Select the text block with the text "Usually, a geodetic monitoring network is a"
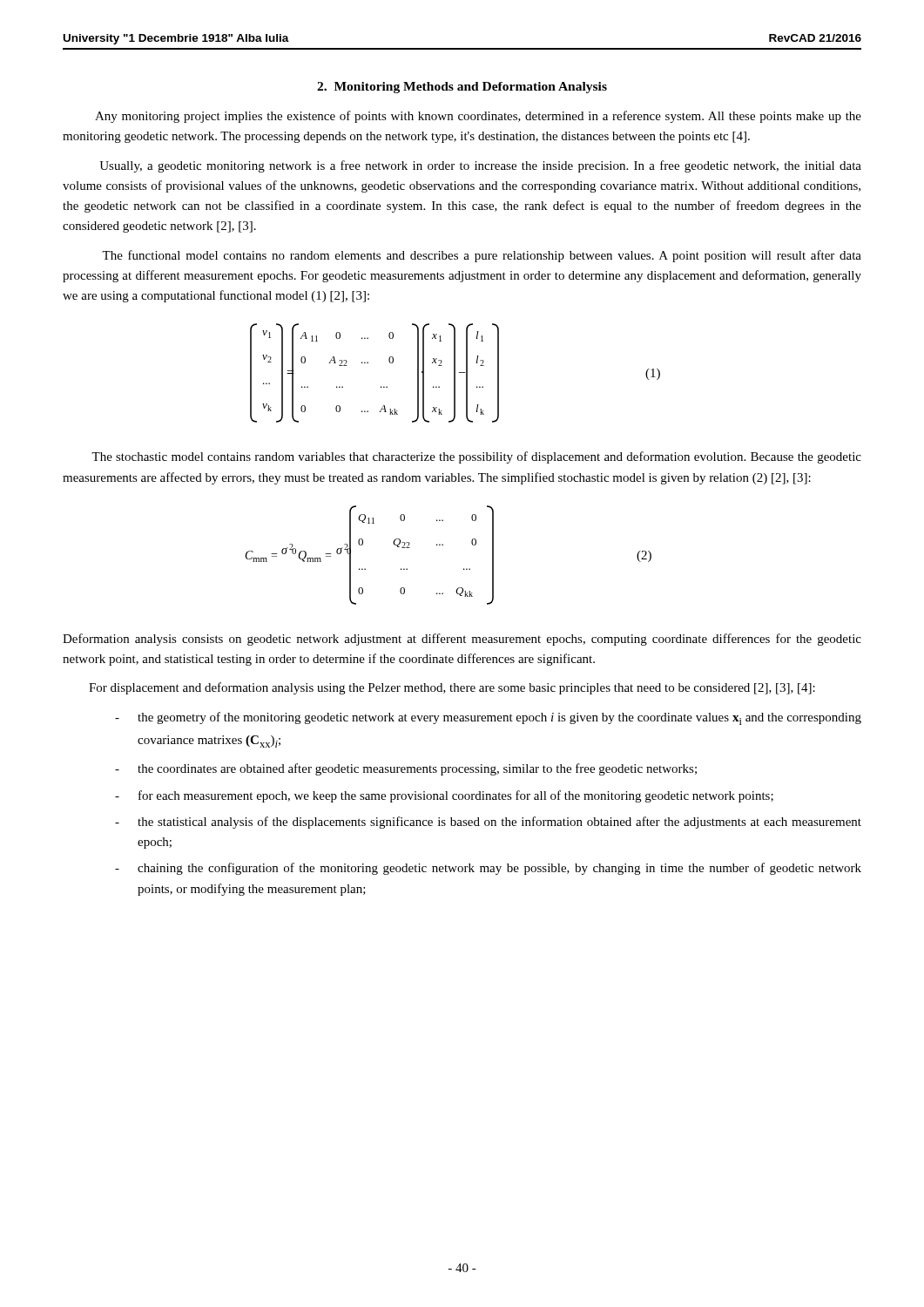The image size is (924, 1307). (462, 196)
